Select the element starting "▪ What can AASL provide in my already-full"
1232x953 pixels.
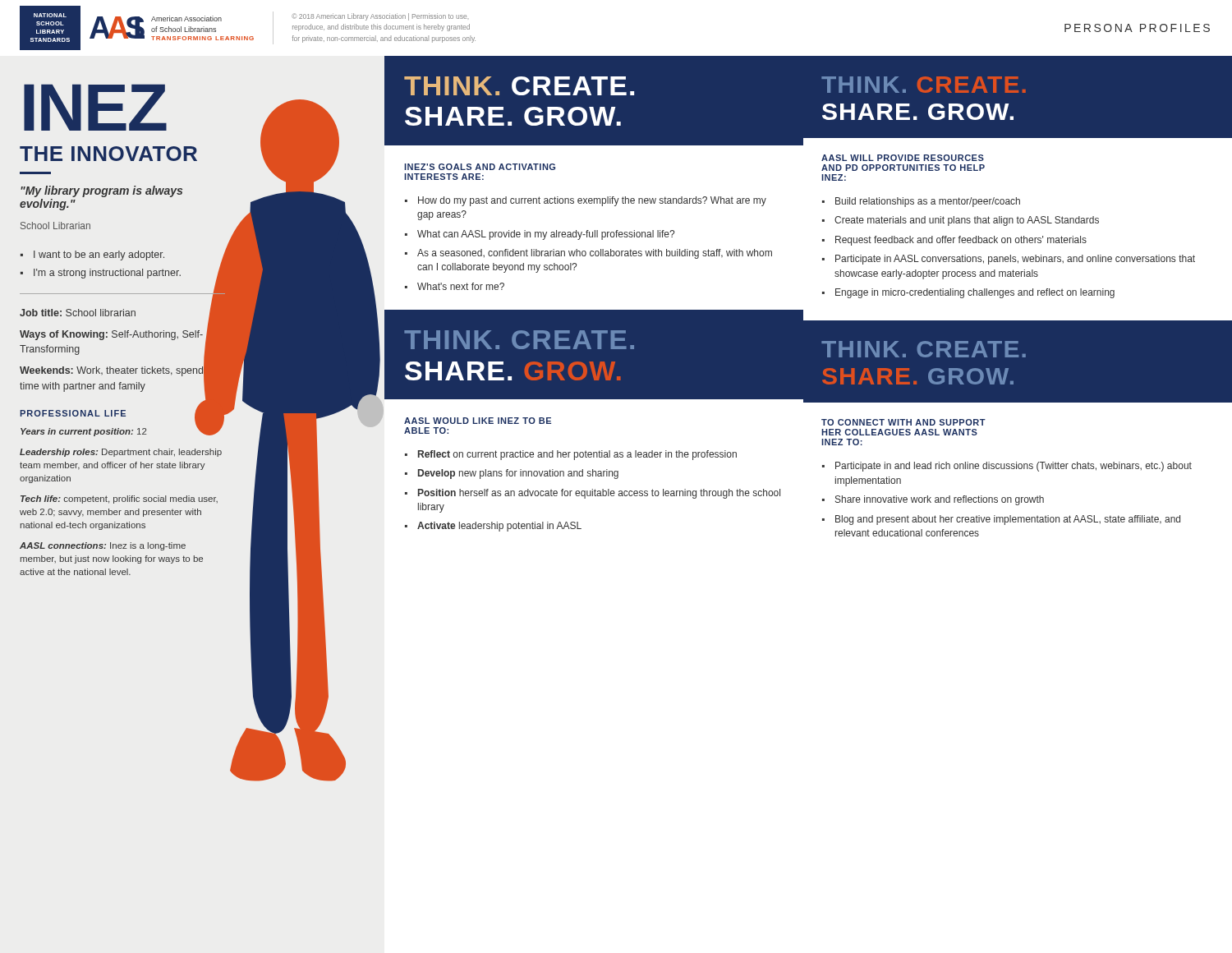pos(539,234)
